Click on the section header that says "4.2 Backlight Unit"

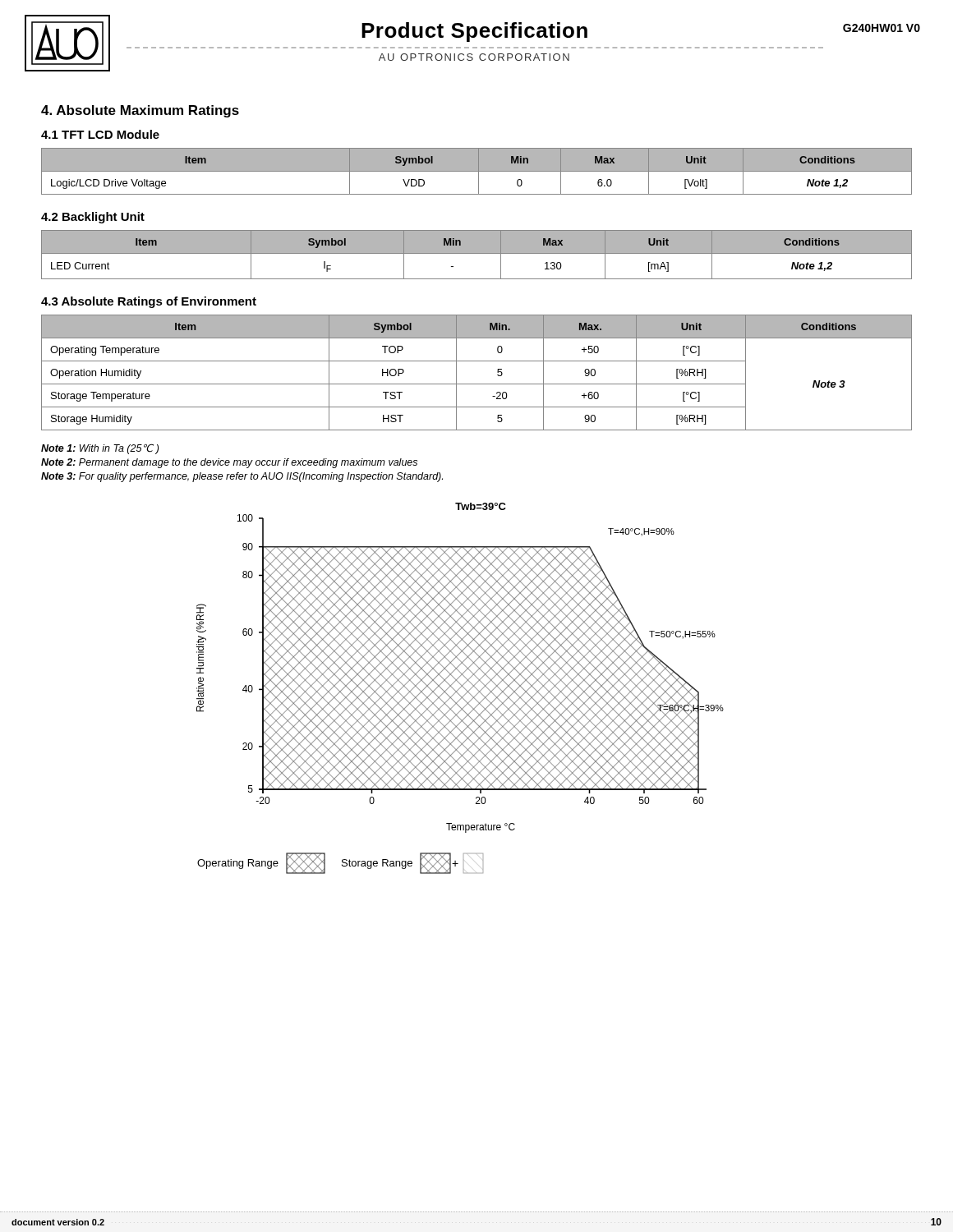click(x=93, y=216)
